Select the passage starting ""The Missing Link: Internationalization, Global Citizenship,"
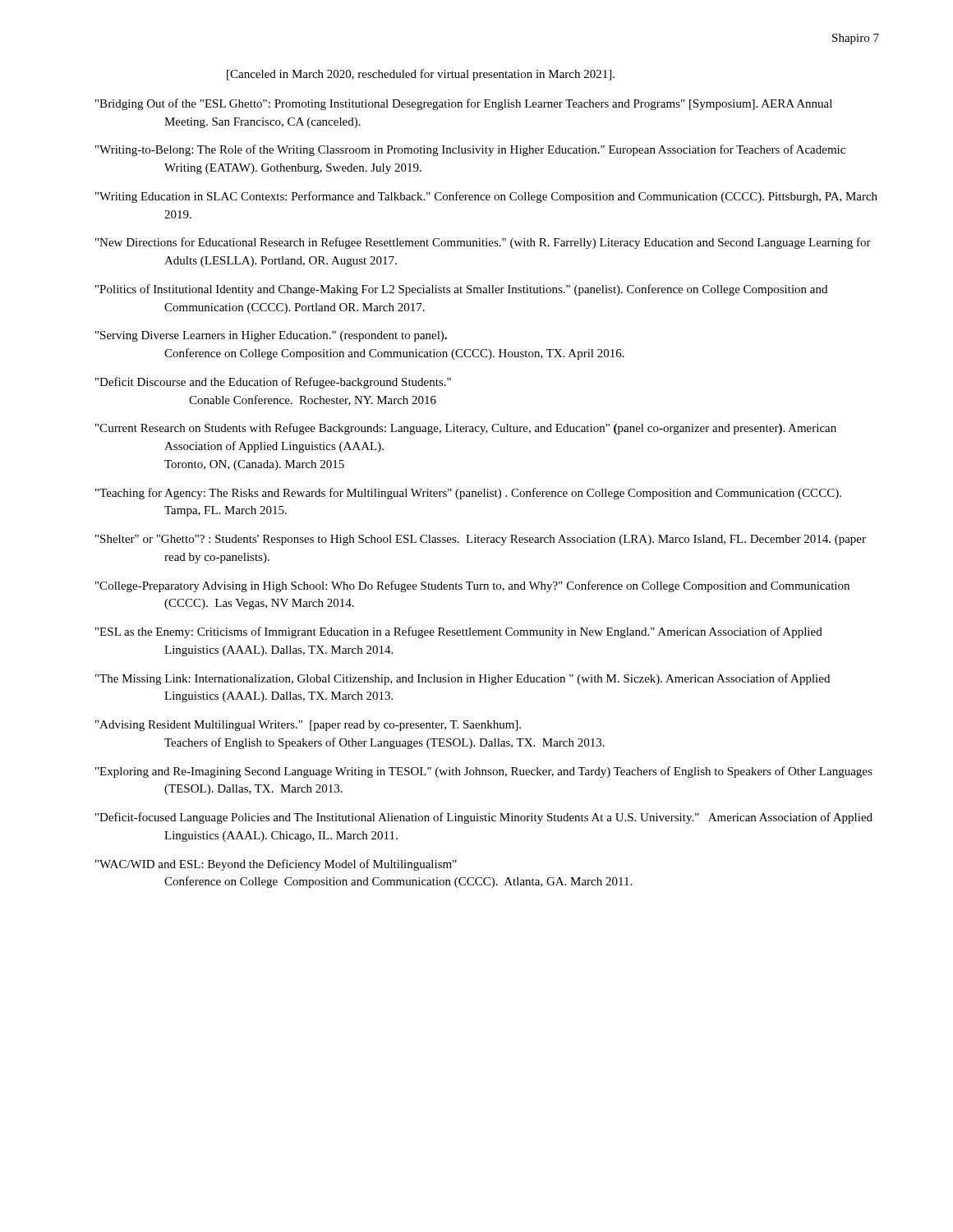953x1232 pixels. pyautogui.click(x=487, y=688)
